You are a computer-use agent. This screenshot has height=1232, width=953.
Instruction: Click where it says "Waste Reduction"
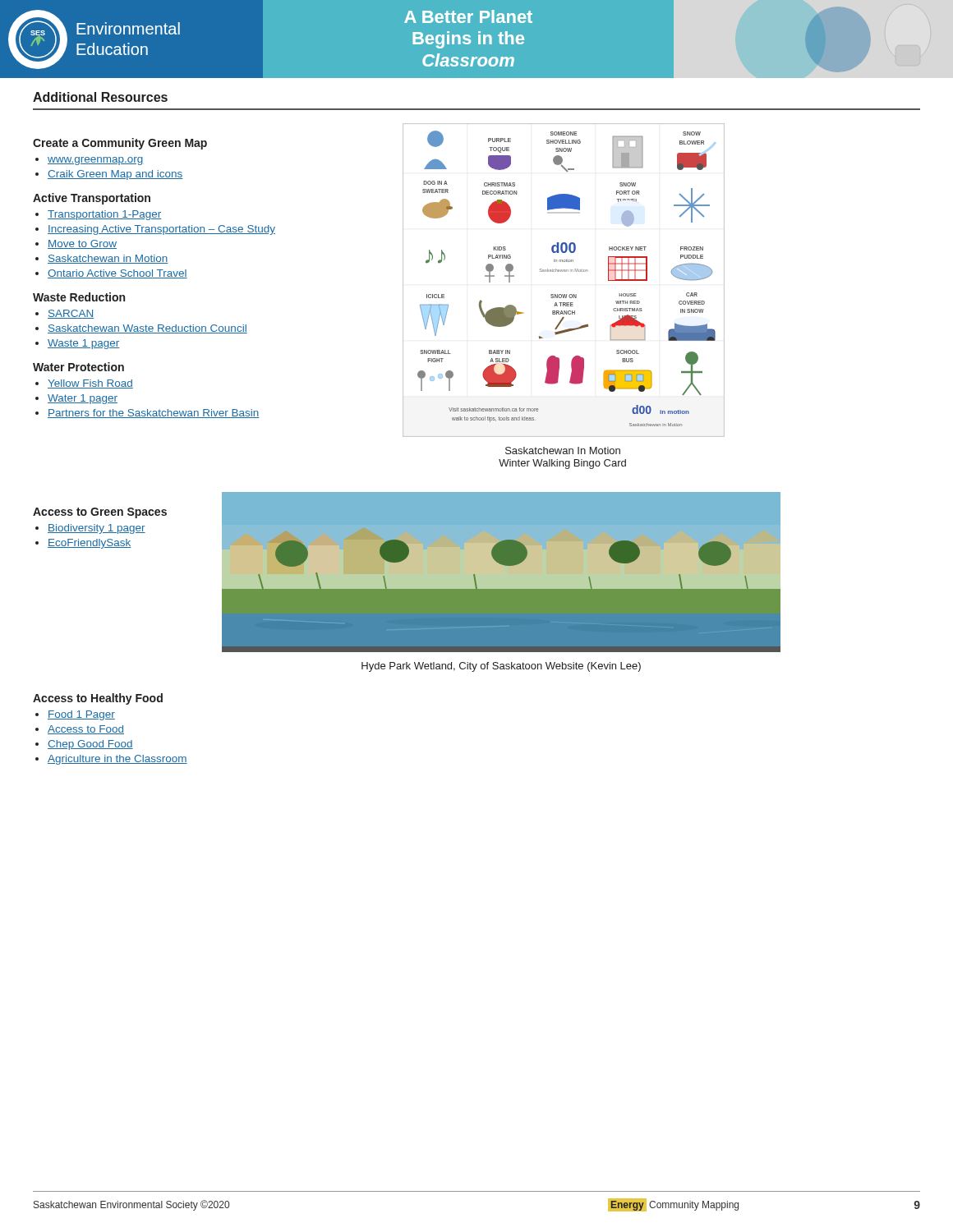coord(79,297)
